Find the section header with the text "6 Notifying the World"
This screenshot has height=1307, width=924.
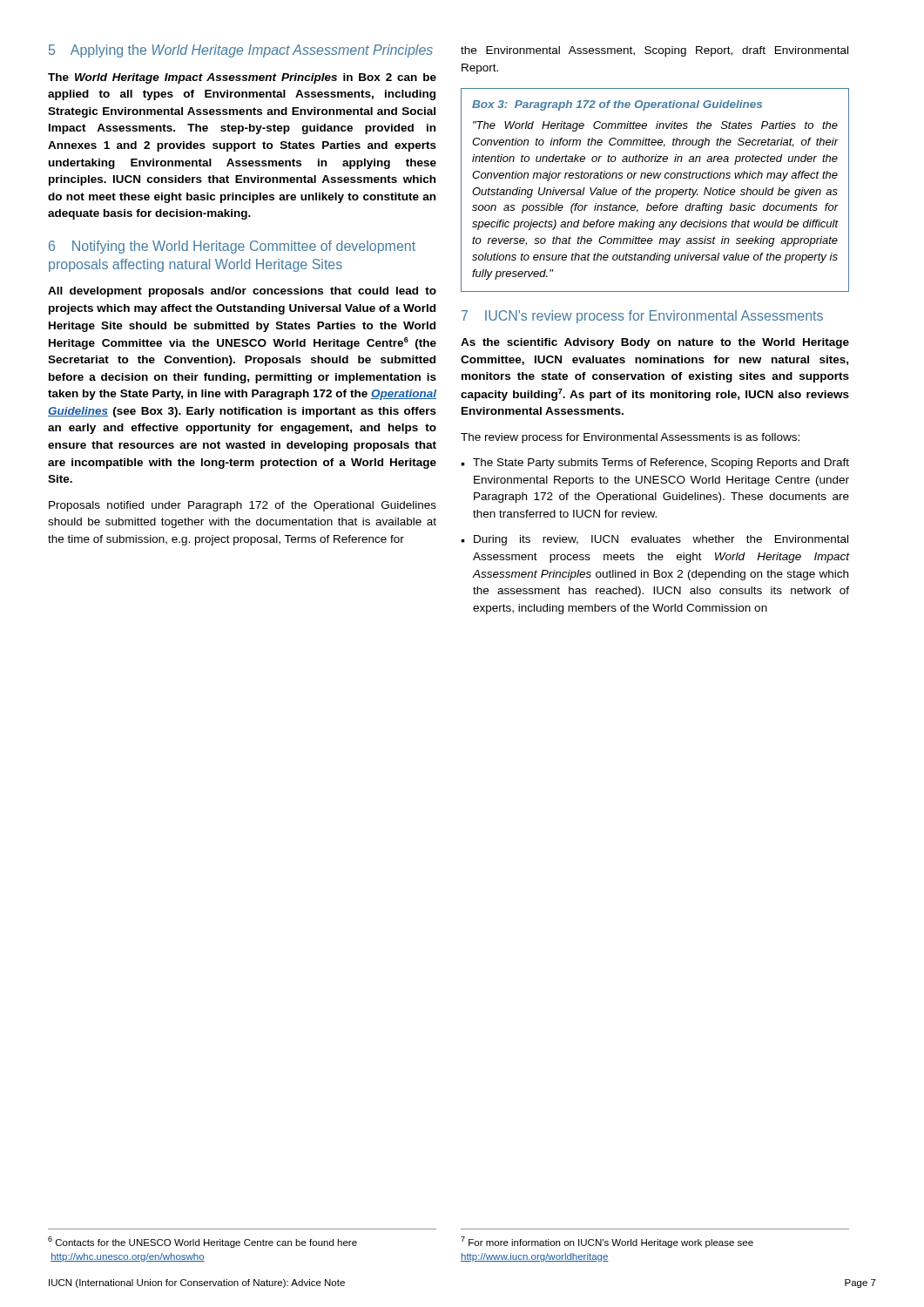[242, 256]
